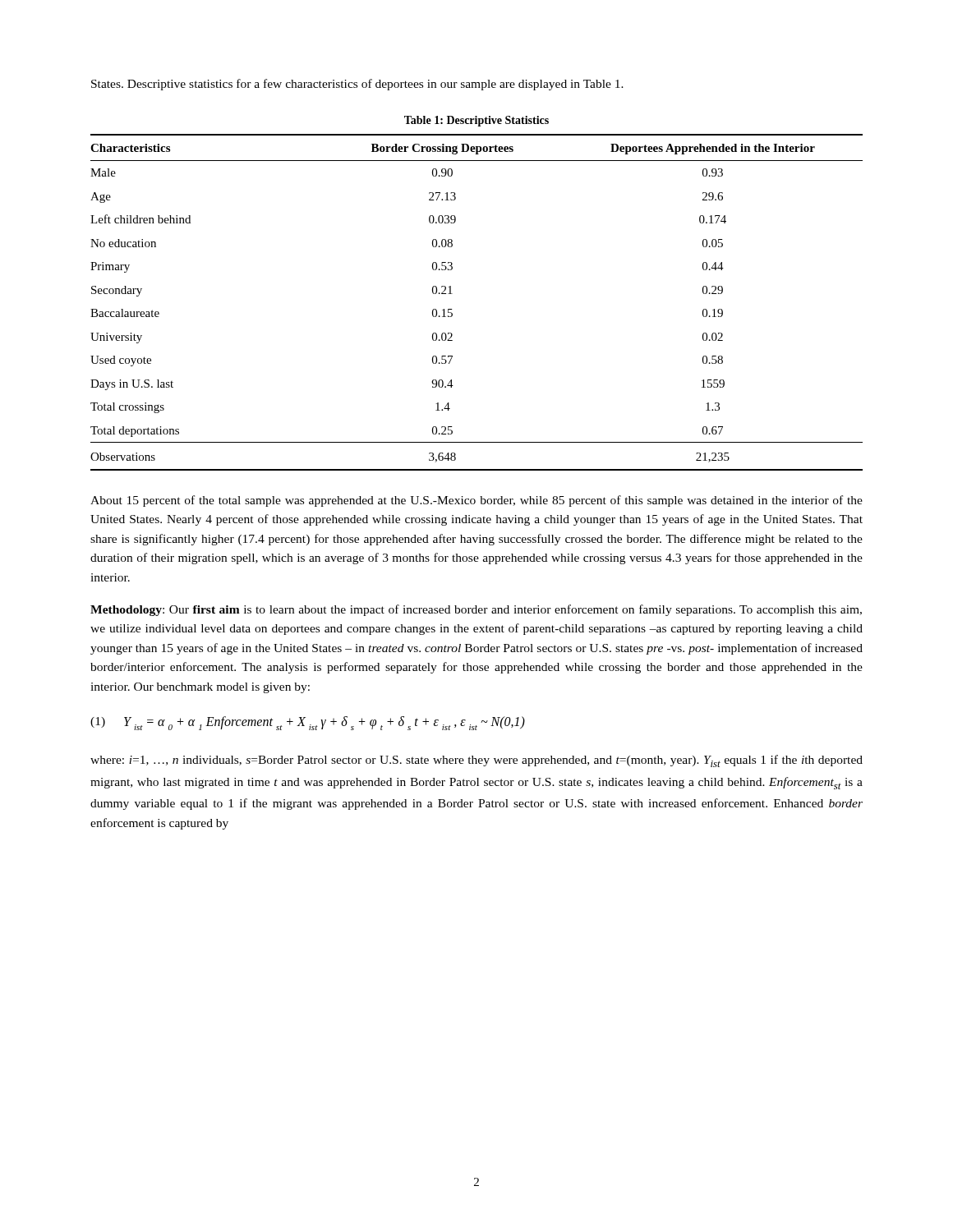Find the text block containing "Methodology: Our first aim"

click(x=476, y=648)
